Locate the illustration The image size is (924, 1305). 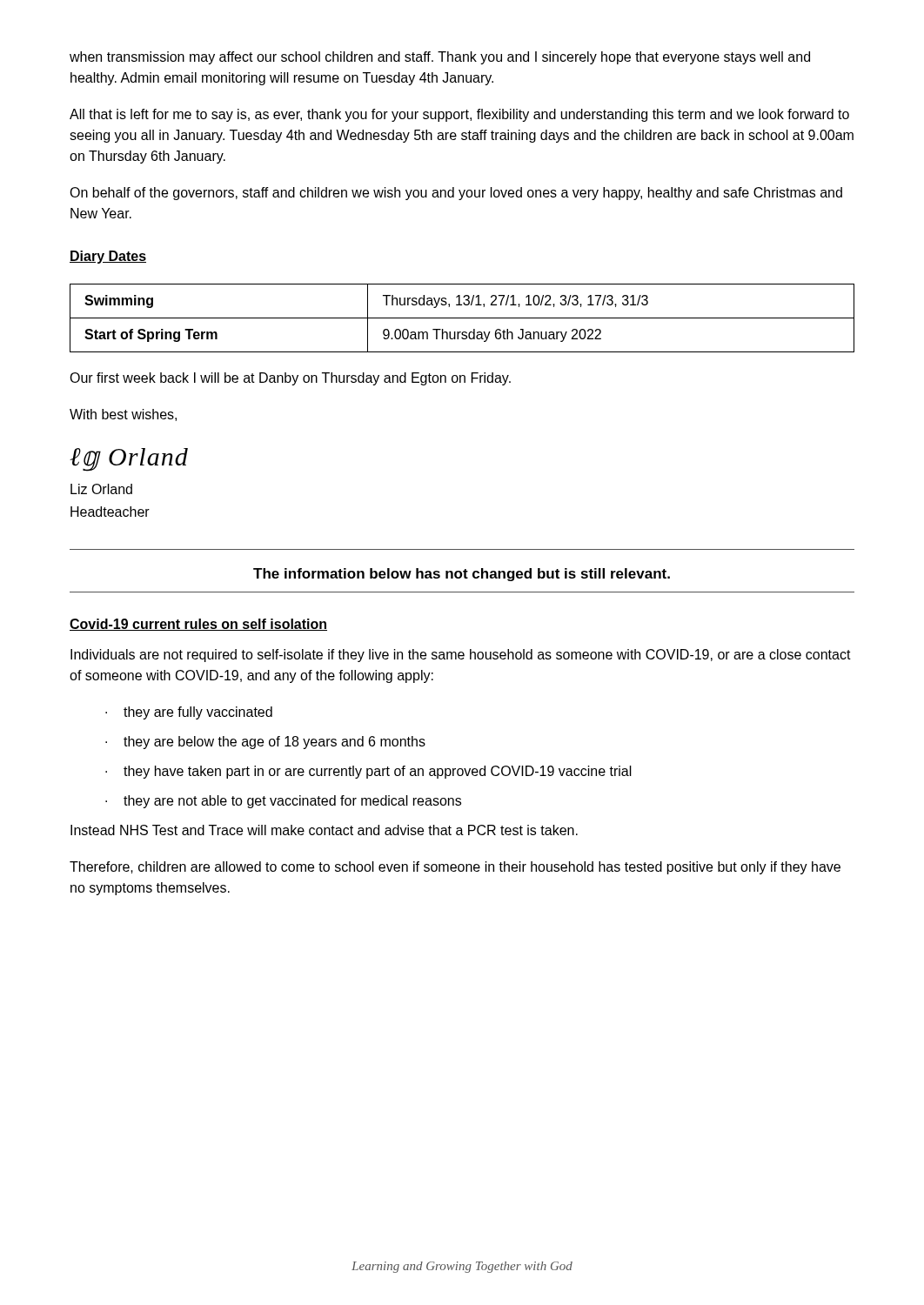[462, 456]
